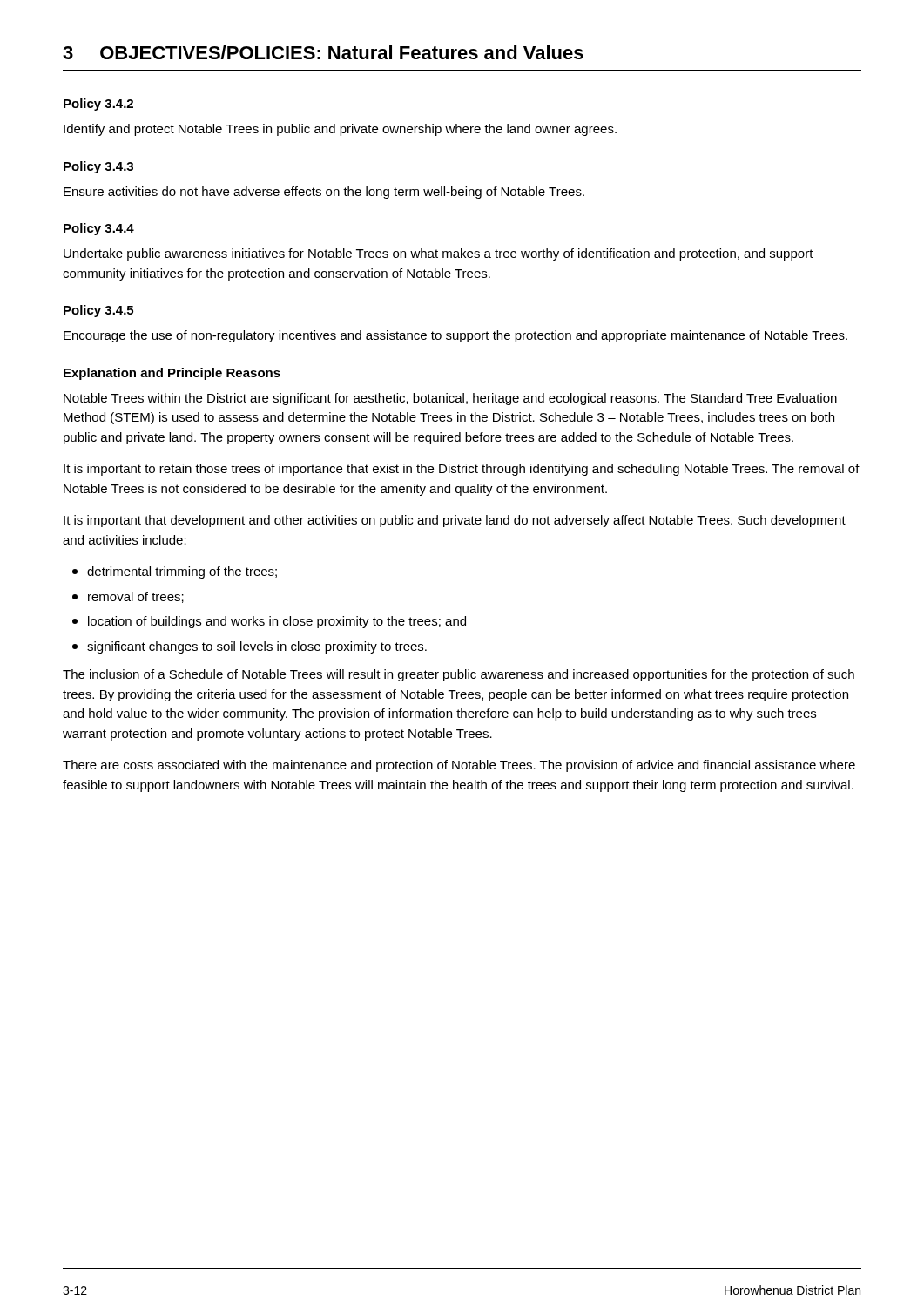Point to the block beginning "The inclusion of a Schedule of Notable Trees"
Screen dimensions: 1307x924
462,704
